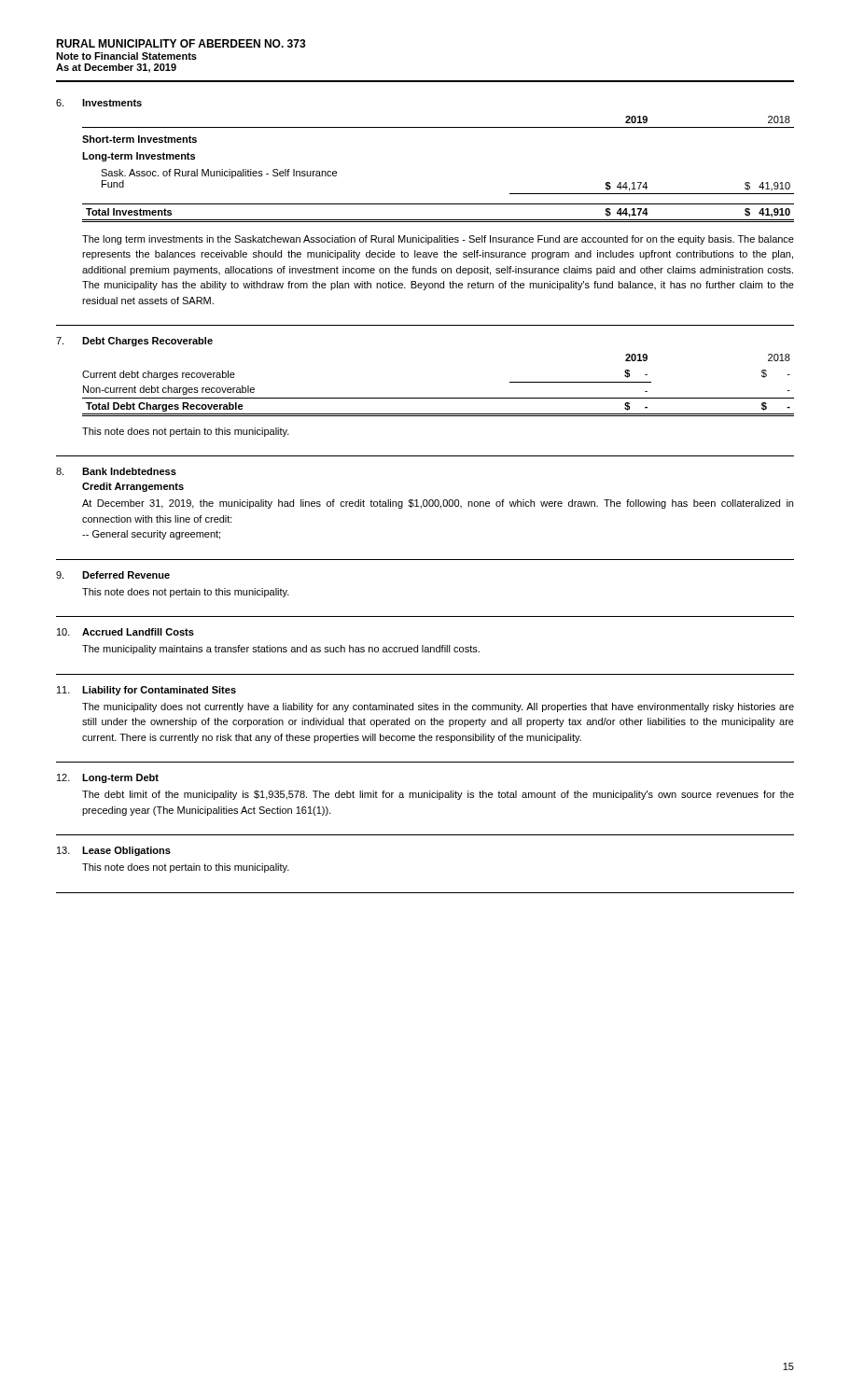Where does it say "Credit Arrangements"?
This screenshot has width=850, height=1400.
[x=133, y=486]
